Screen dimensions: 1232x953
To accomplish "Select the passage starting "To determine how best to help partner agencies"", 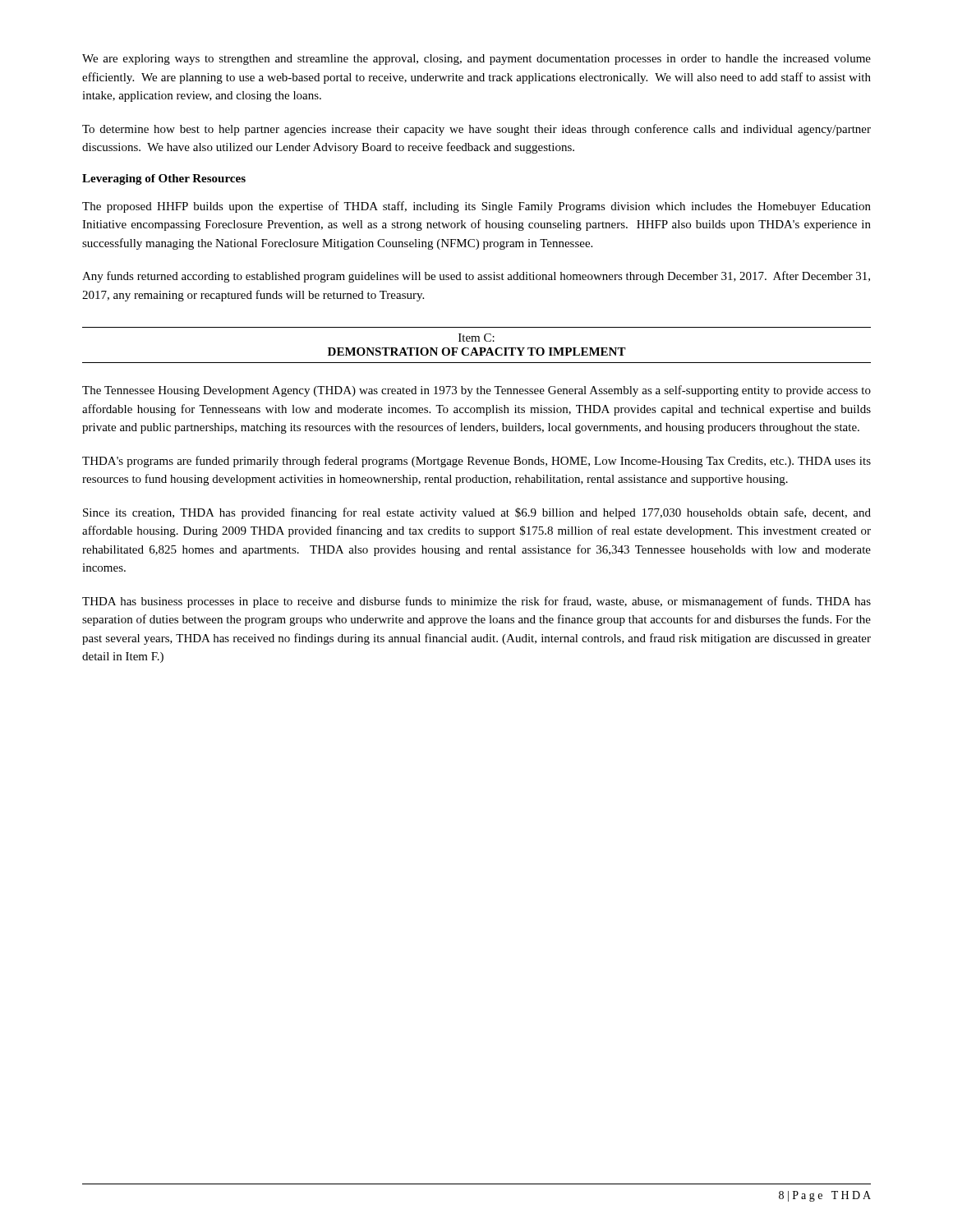I will click(x=476, y=138).
